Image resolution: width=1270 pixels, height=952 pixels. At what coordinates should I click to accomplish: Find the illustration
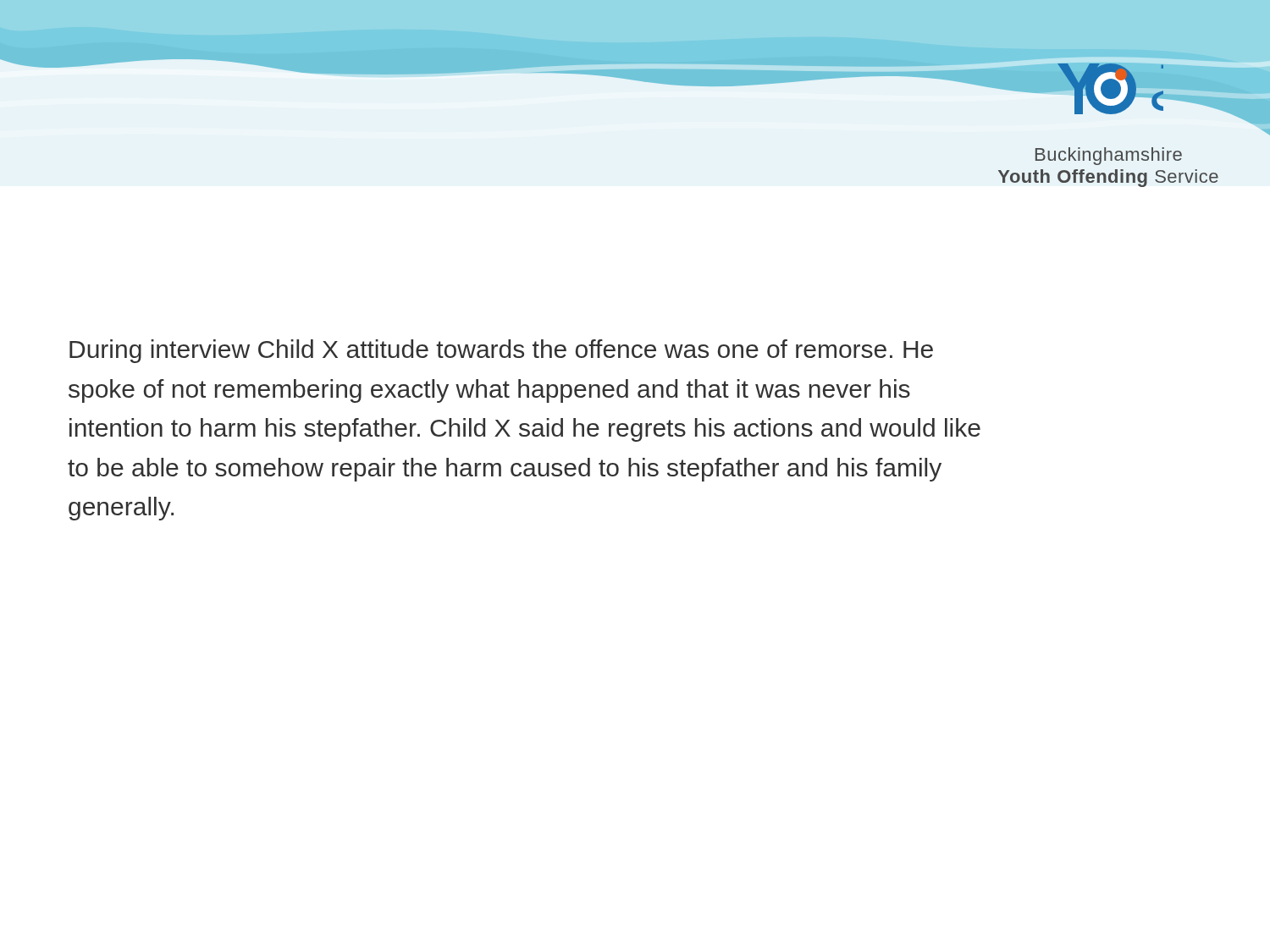point(635,93)
